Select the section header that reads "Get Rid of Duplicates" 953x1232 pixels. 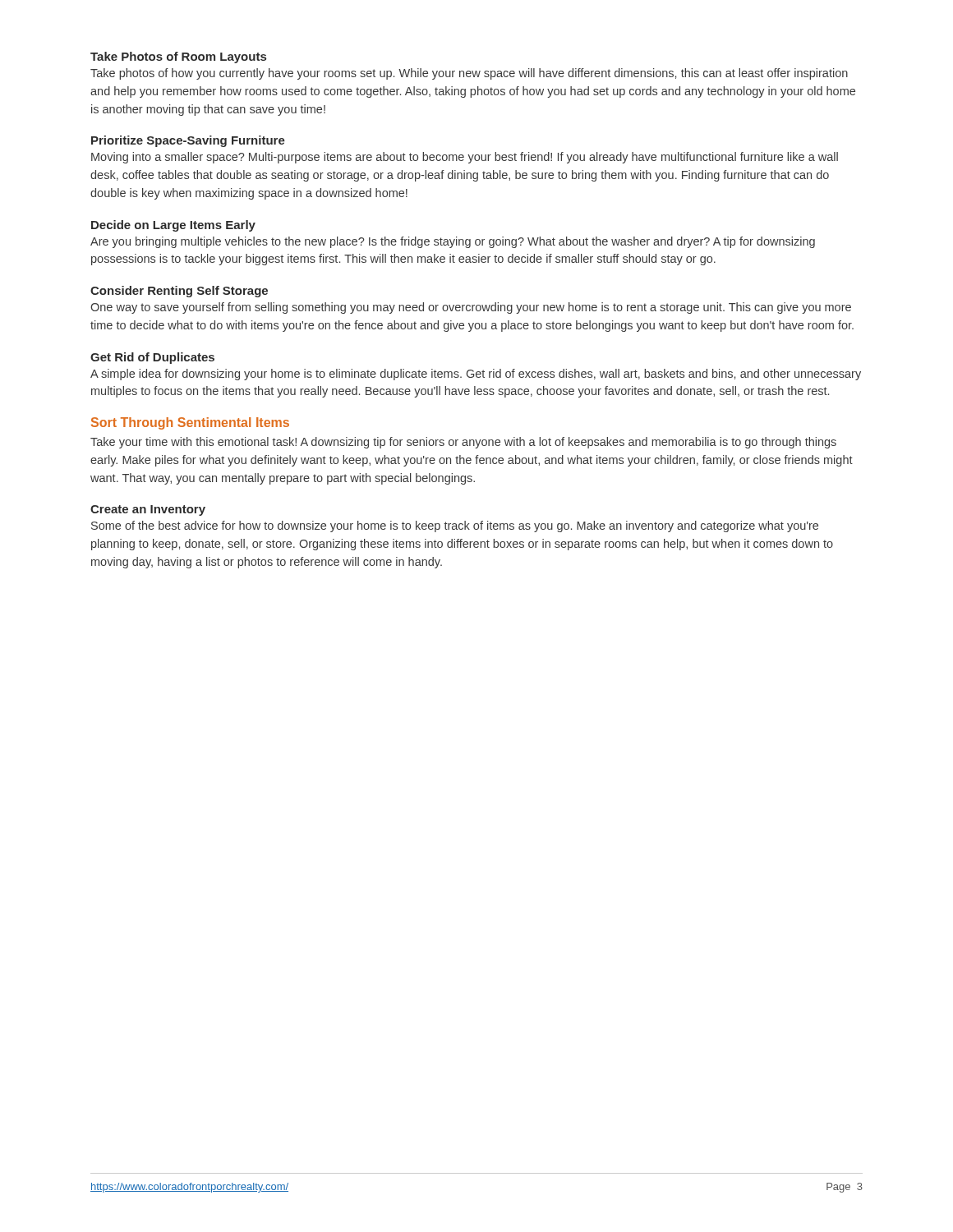tap(153, 356)
